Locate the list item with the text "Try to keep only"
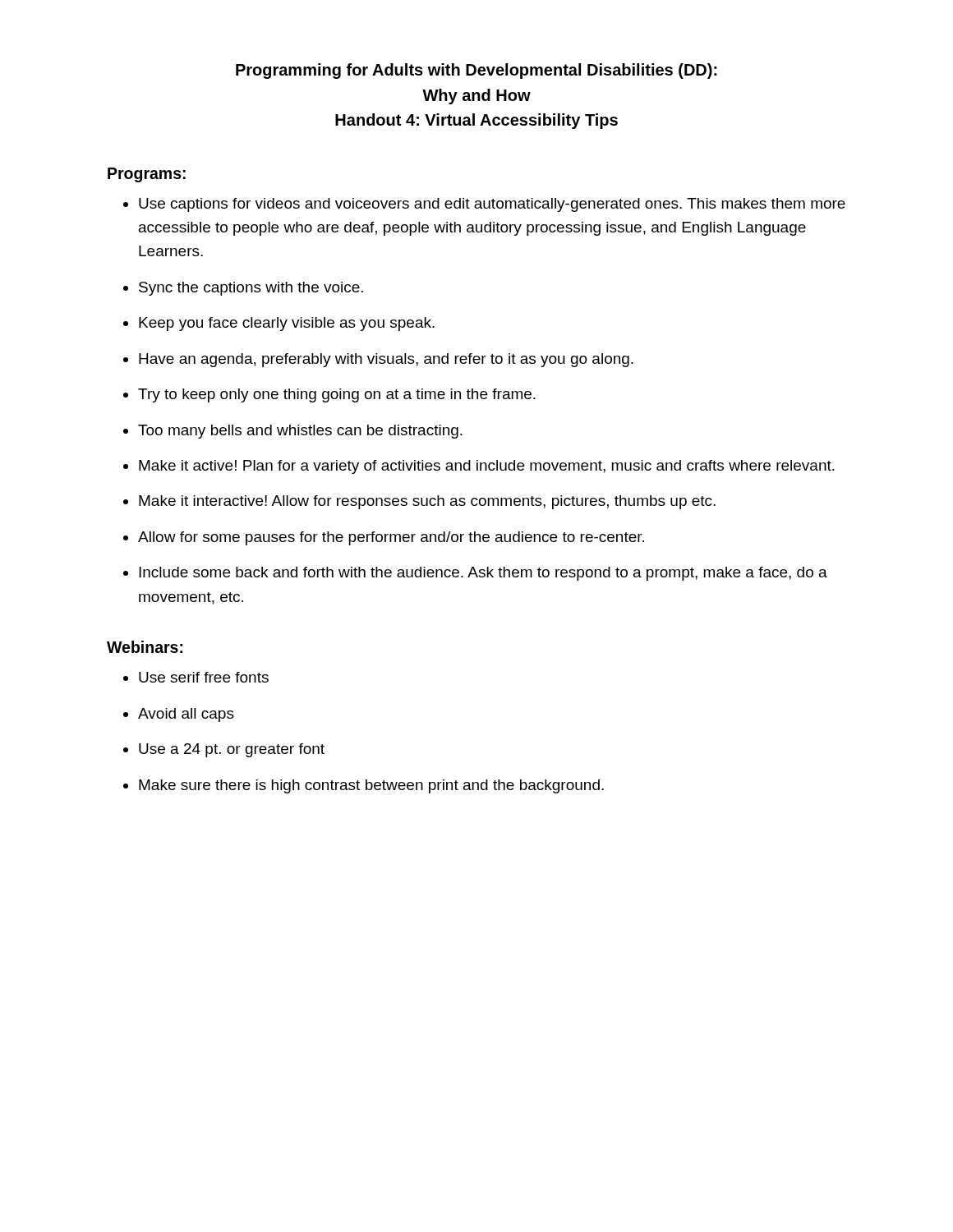This screenshot has width=953, height=1232. 337,394
